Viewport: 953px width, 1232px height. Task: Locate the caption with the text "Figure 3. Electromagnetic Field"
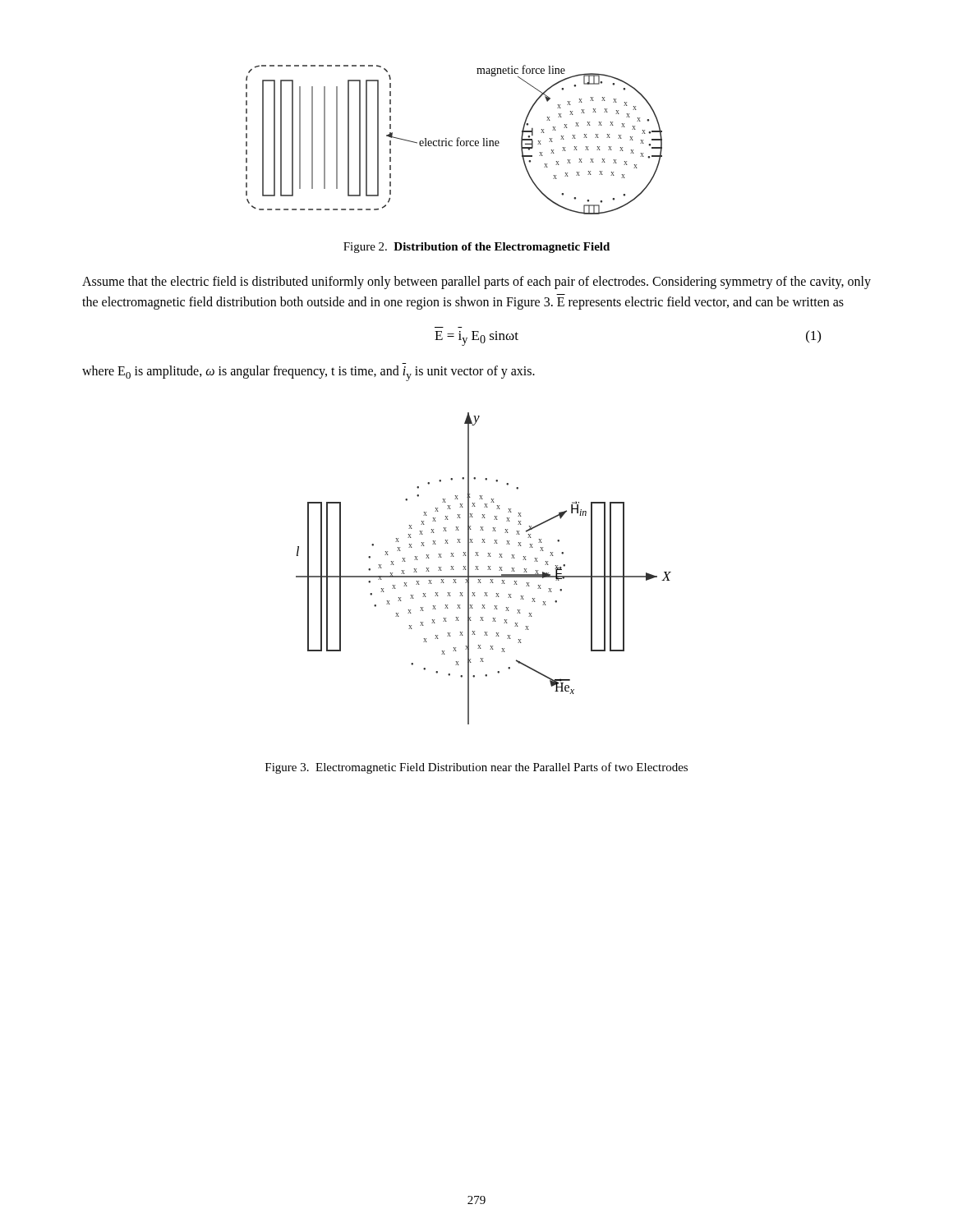click(x=476, y=767)
